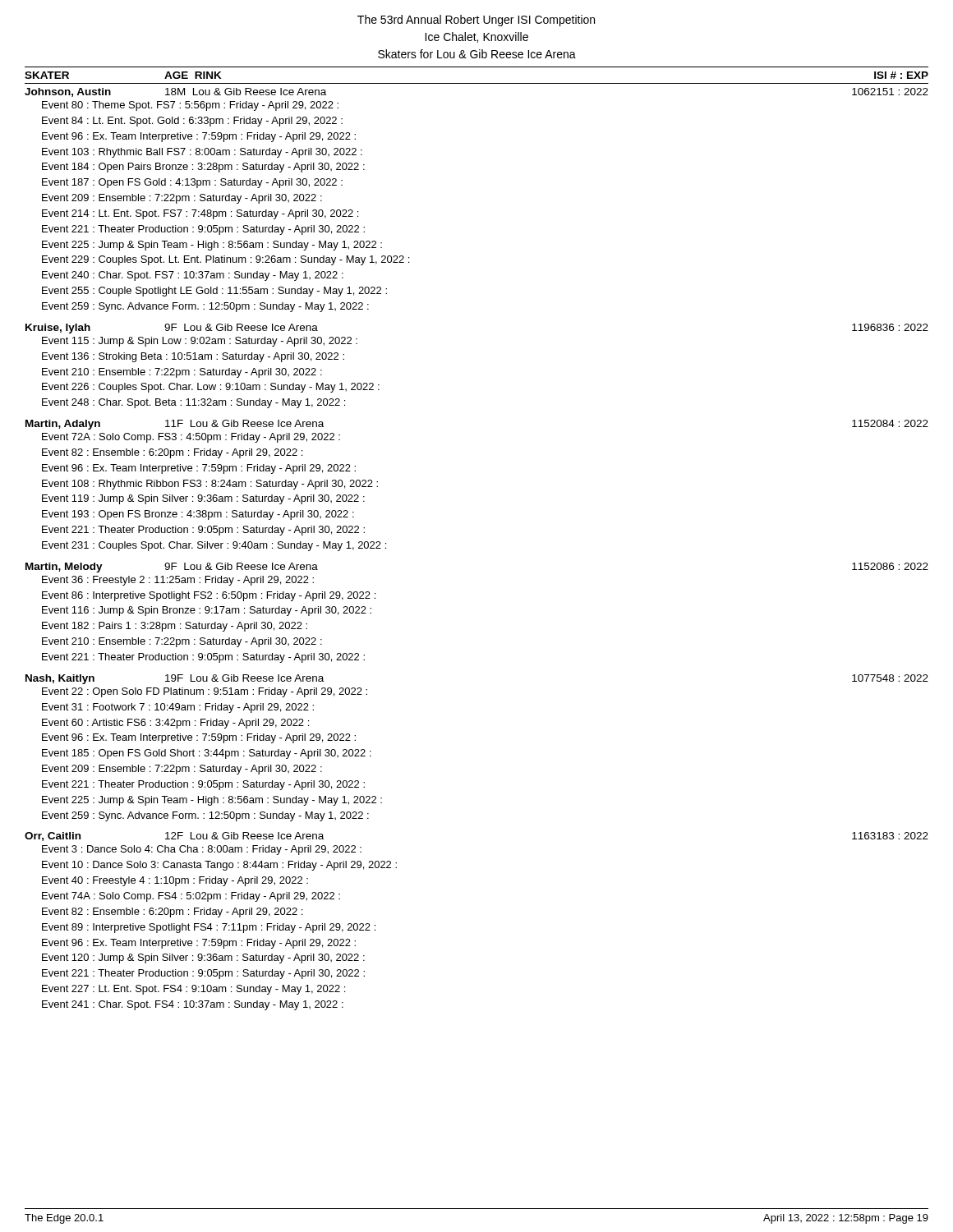
Task: Select the text block that reads "Kruise, Iylah 9F Lou"
Action: coord(56,328)
